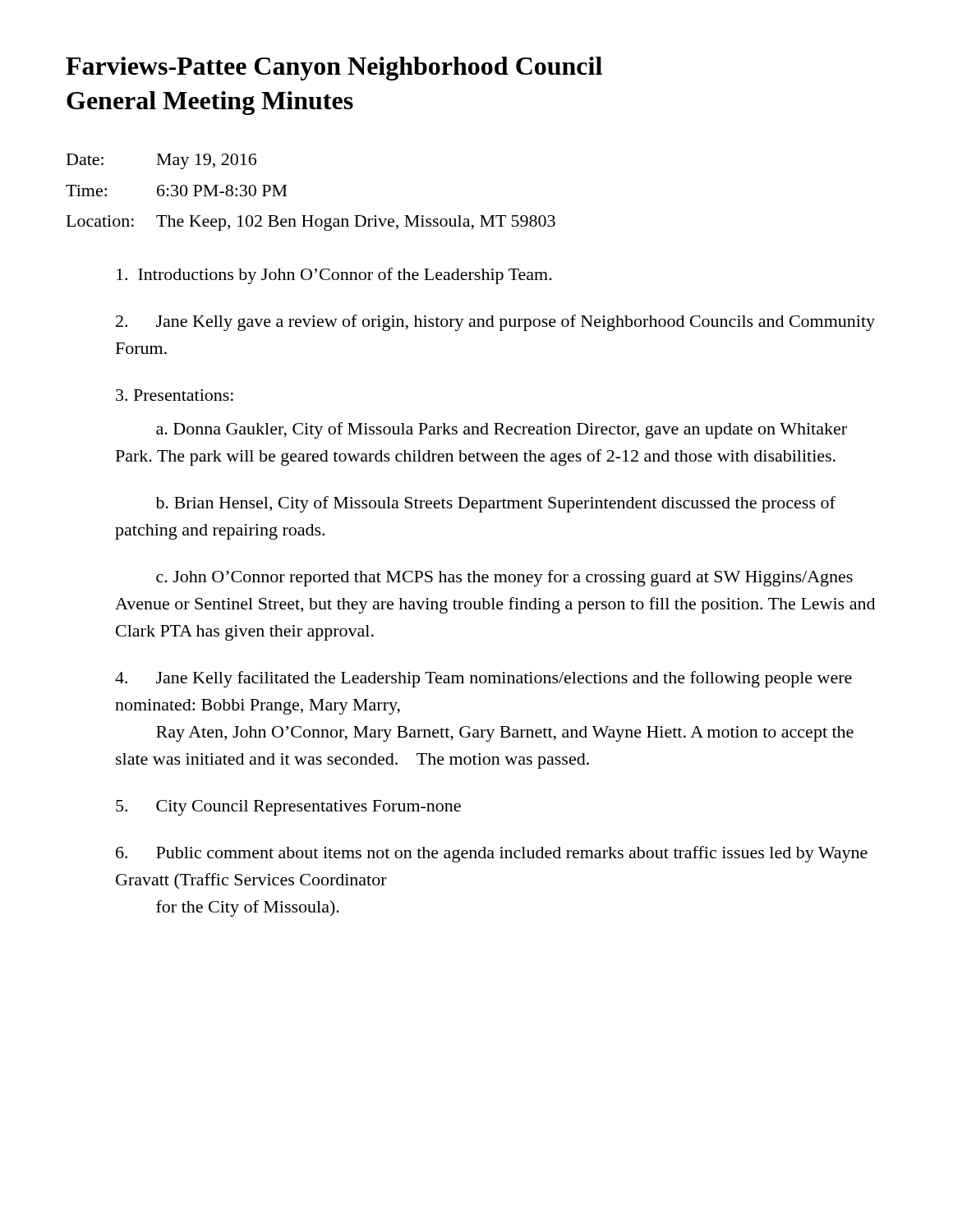This screenshot has height=1232, width=953.
Task: Find the text starting "3. Presentations:"
Action: click(175, 395)
